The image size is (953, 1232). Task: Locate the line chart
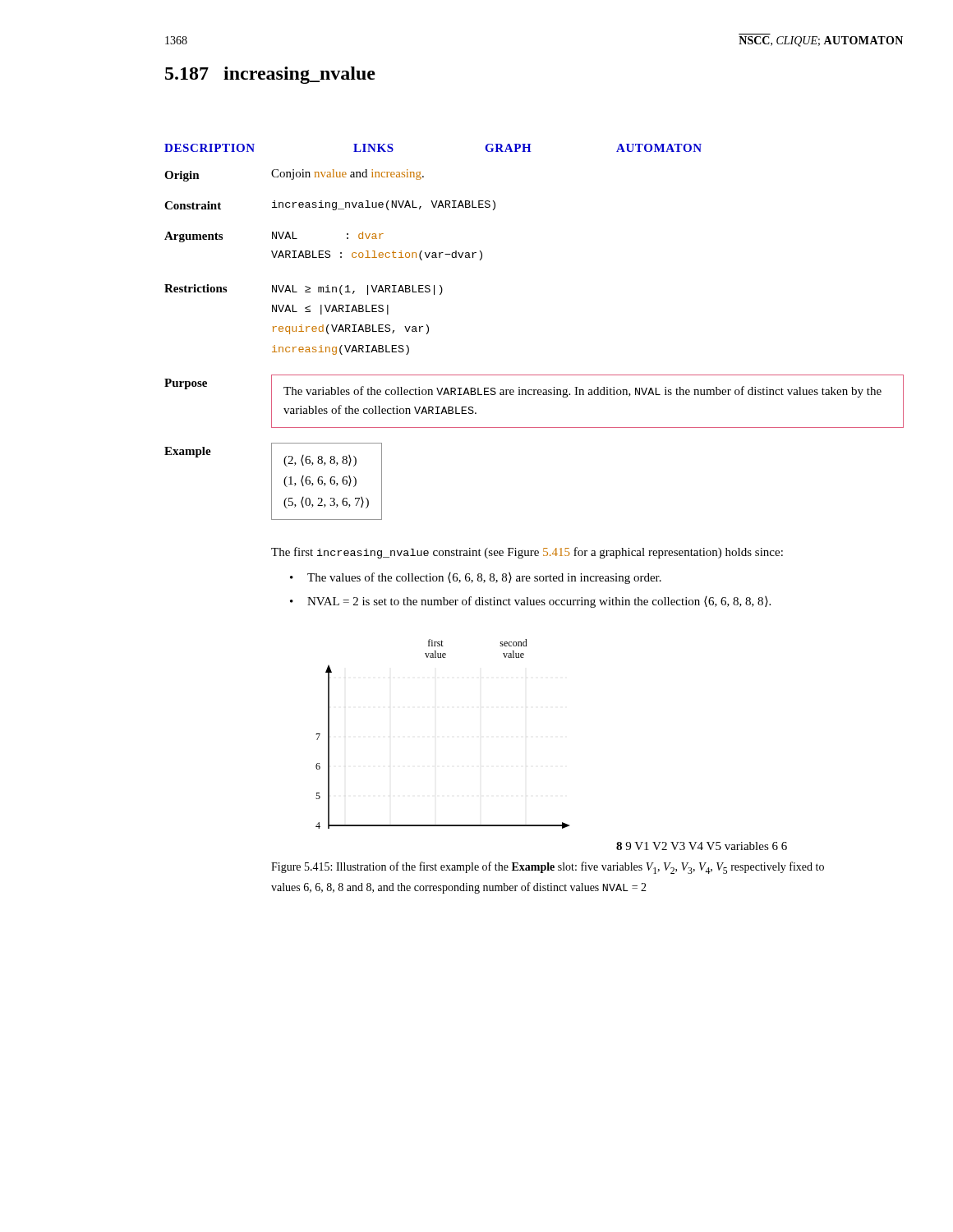587,741
